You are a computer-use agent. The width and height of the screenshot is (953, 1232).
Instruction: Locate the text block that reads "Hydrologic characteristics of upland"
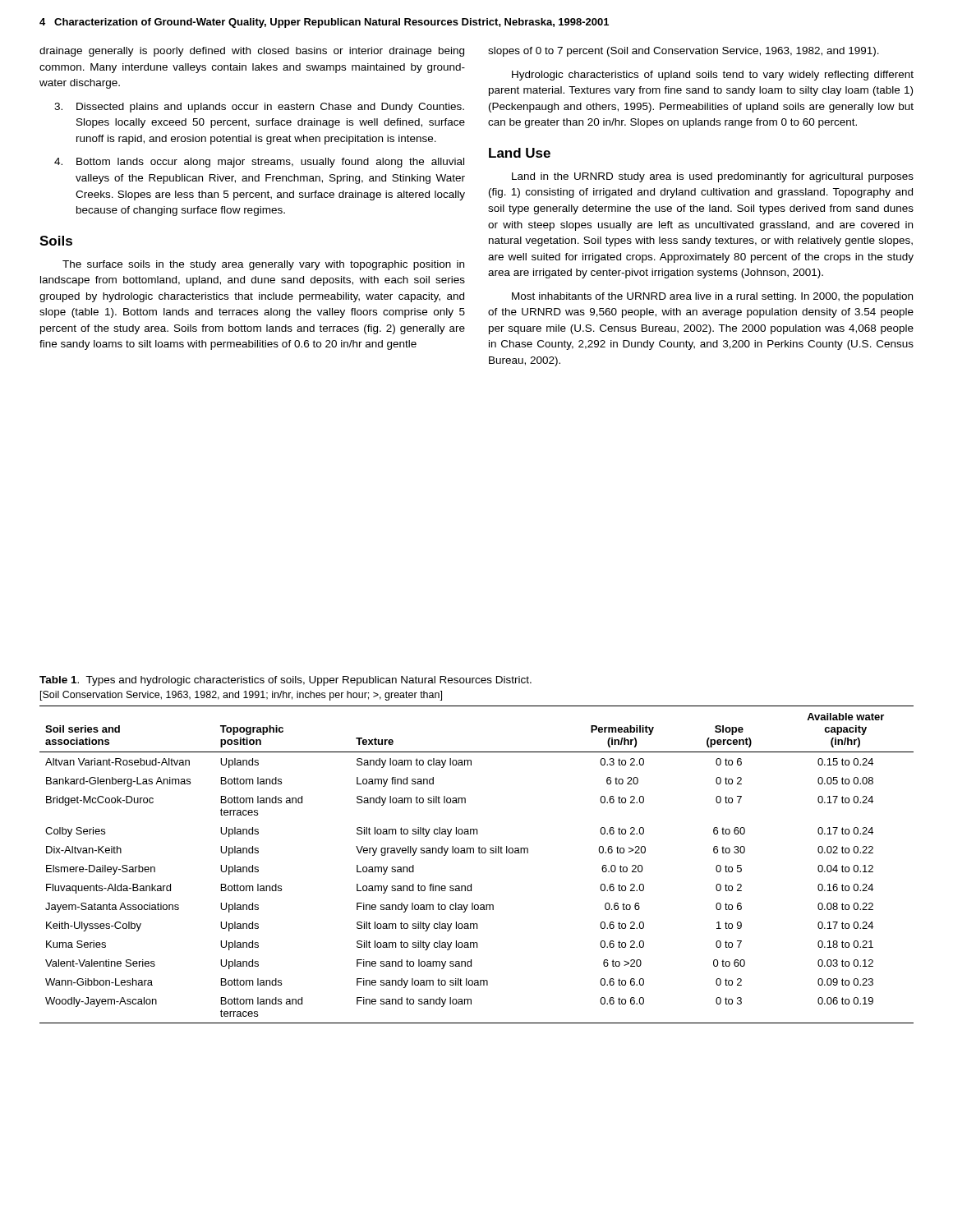pyautogui.click(x=701, y=98)
